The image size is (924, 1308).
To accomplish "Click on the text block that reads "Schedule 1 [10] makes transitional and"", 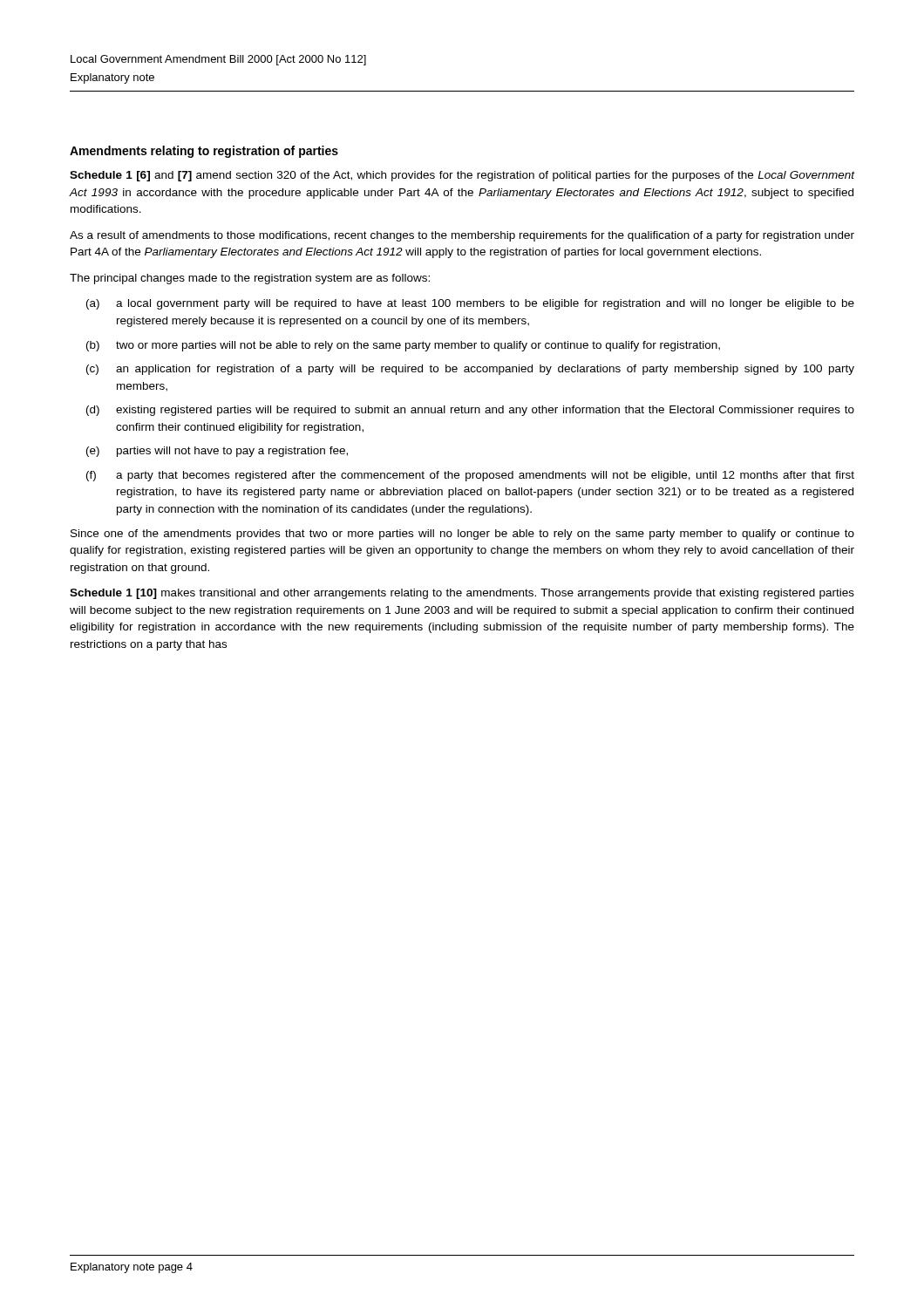I will coord(462,618).
